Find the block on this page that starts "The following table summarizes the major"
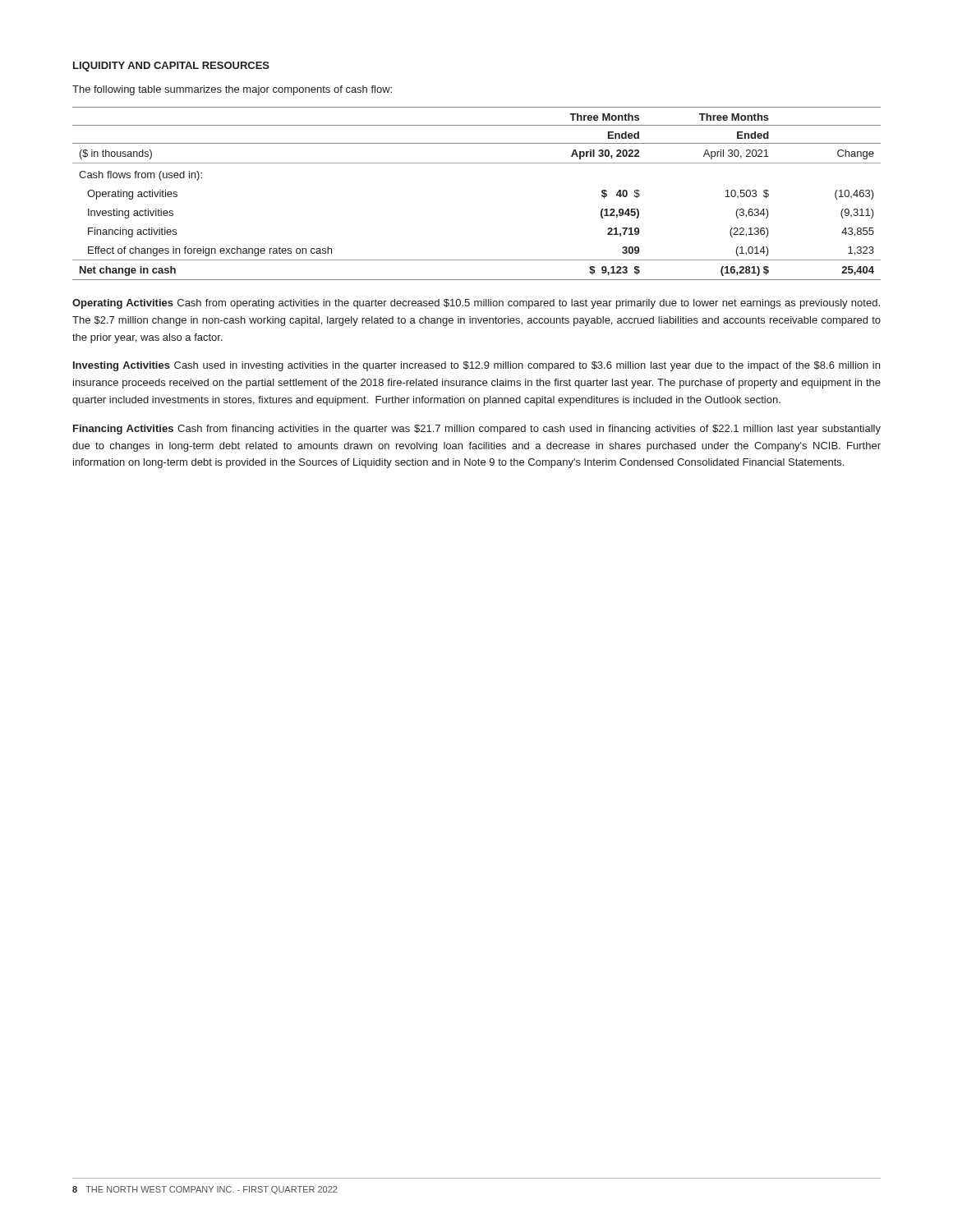Viewport: 953px width, 1232px height. click(233, 89)
